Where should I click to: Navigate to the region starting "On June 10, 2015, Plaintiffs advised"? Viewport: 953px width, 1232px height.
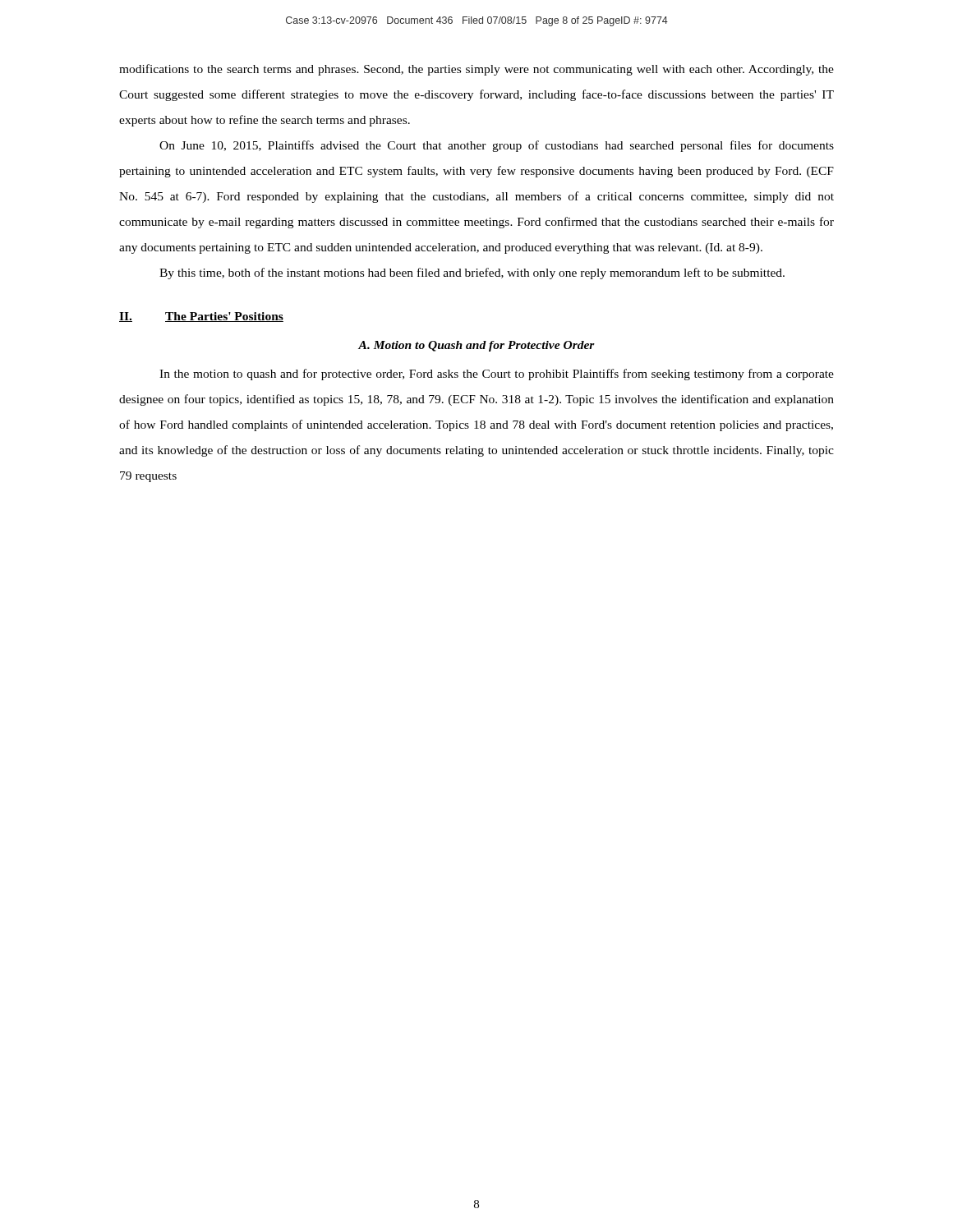click(476, 196)
